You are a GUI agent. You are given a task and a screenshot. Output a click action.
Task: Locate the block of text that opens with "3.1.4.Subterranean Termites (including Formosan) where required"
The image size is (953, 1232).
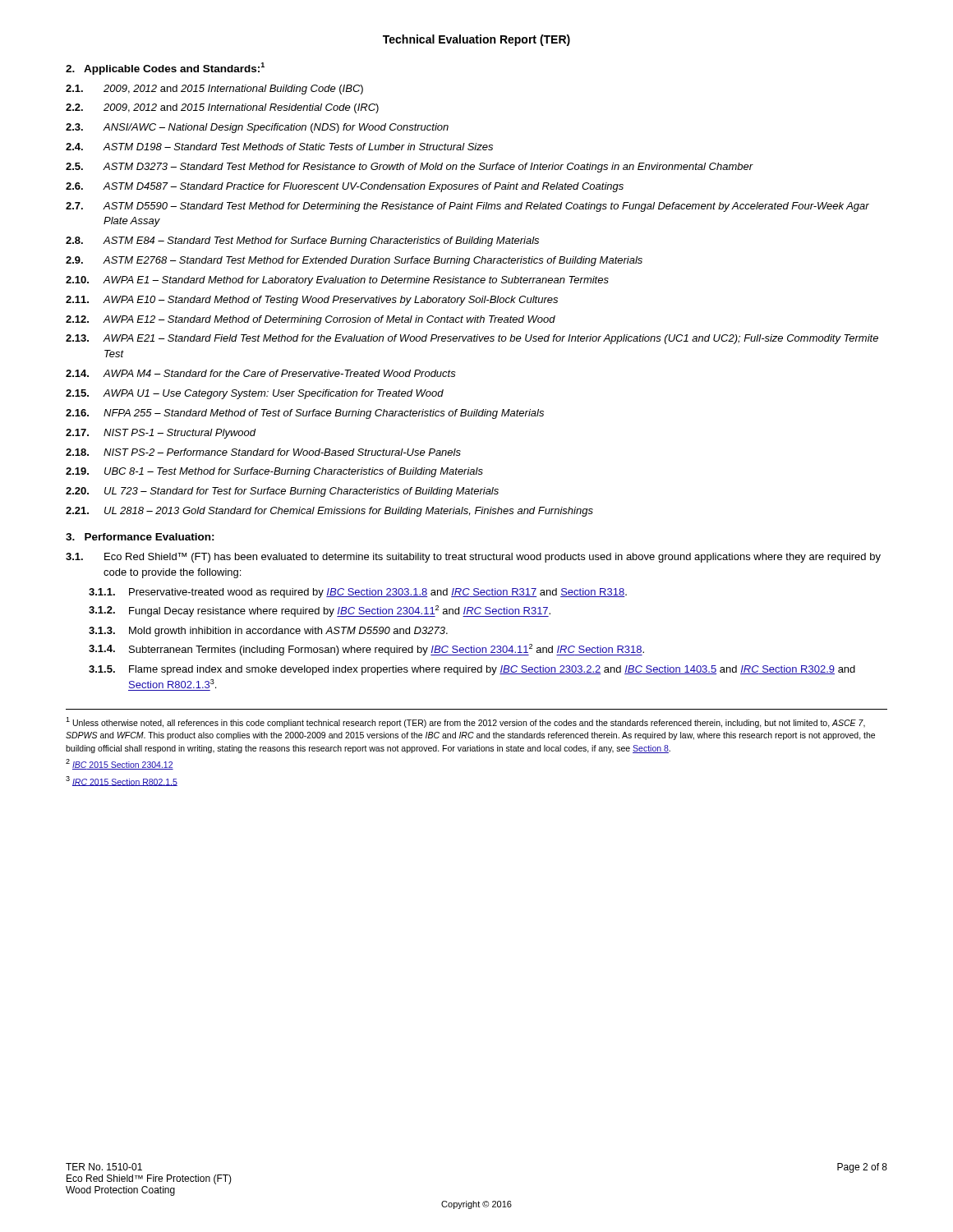point(476,650)
